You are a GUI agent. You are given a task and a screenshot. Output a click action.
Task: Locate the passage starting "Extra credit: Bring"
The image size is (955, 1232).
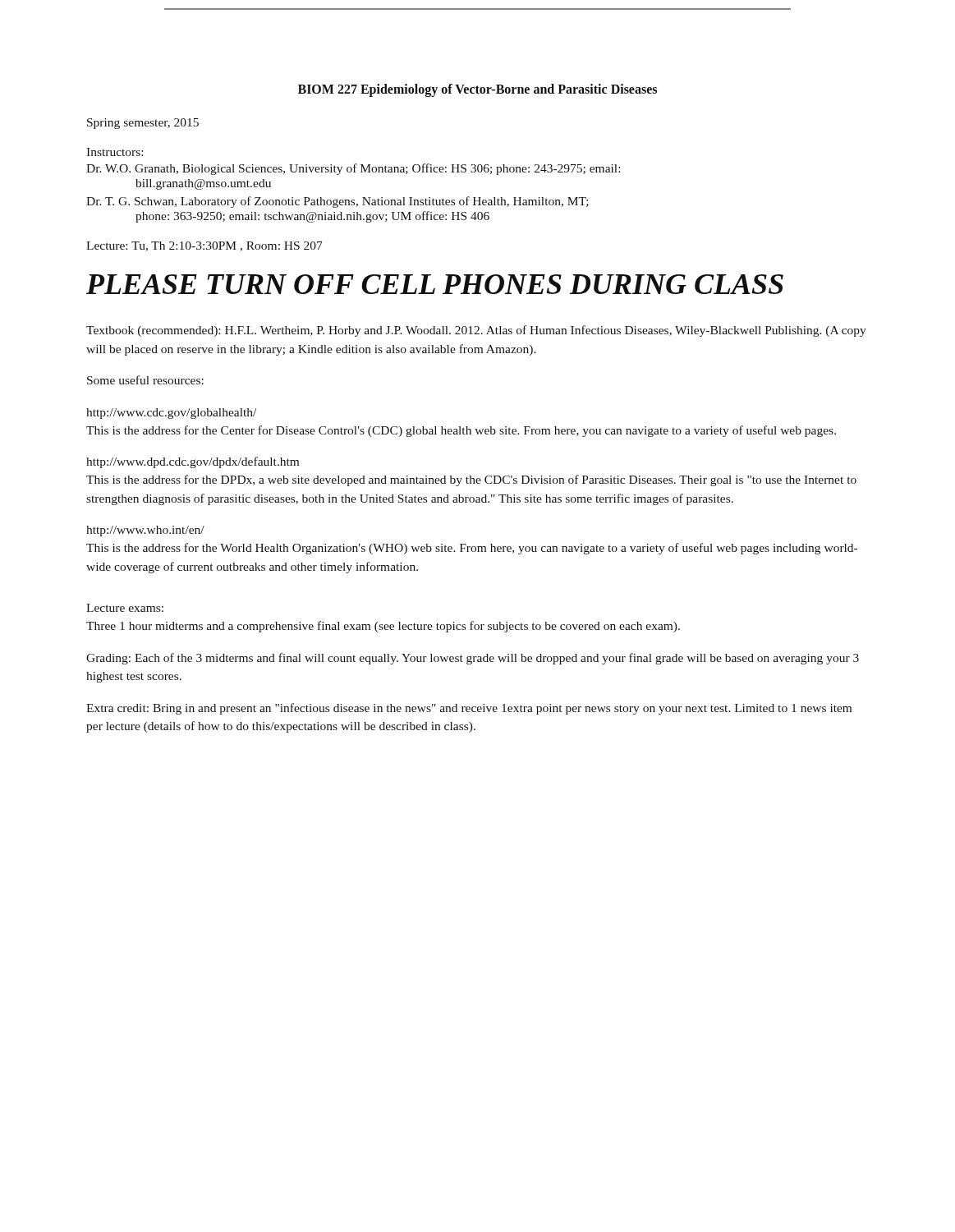[x=469, y=716]
